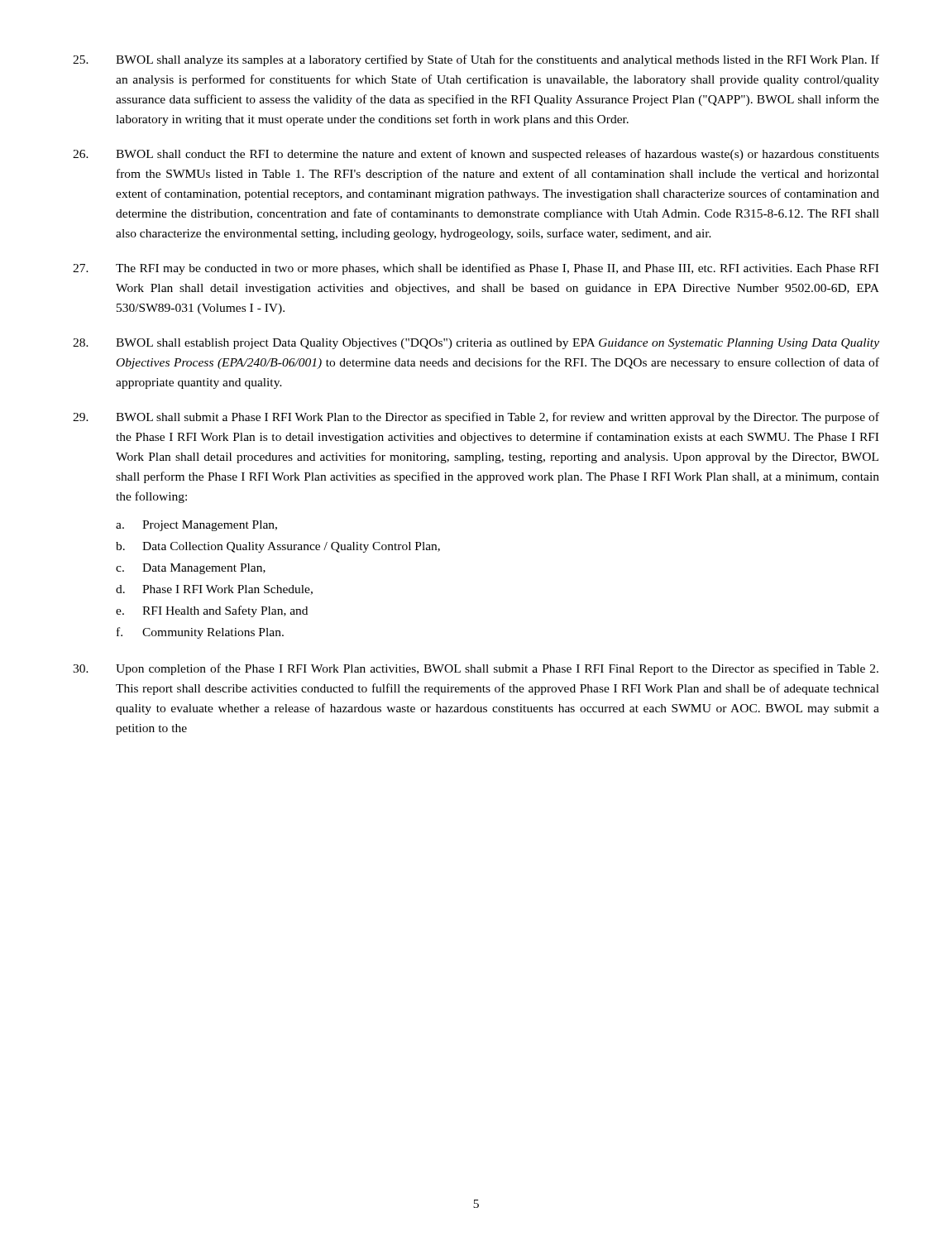Image resolution: width=952 pixels, height=1241 pixels.
Task: Find the list item that reads "26. BWOL shall conduct the"
Action: pos(476,194)
